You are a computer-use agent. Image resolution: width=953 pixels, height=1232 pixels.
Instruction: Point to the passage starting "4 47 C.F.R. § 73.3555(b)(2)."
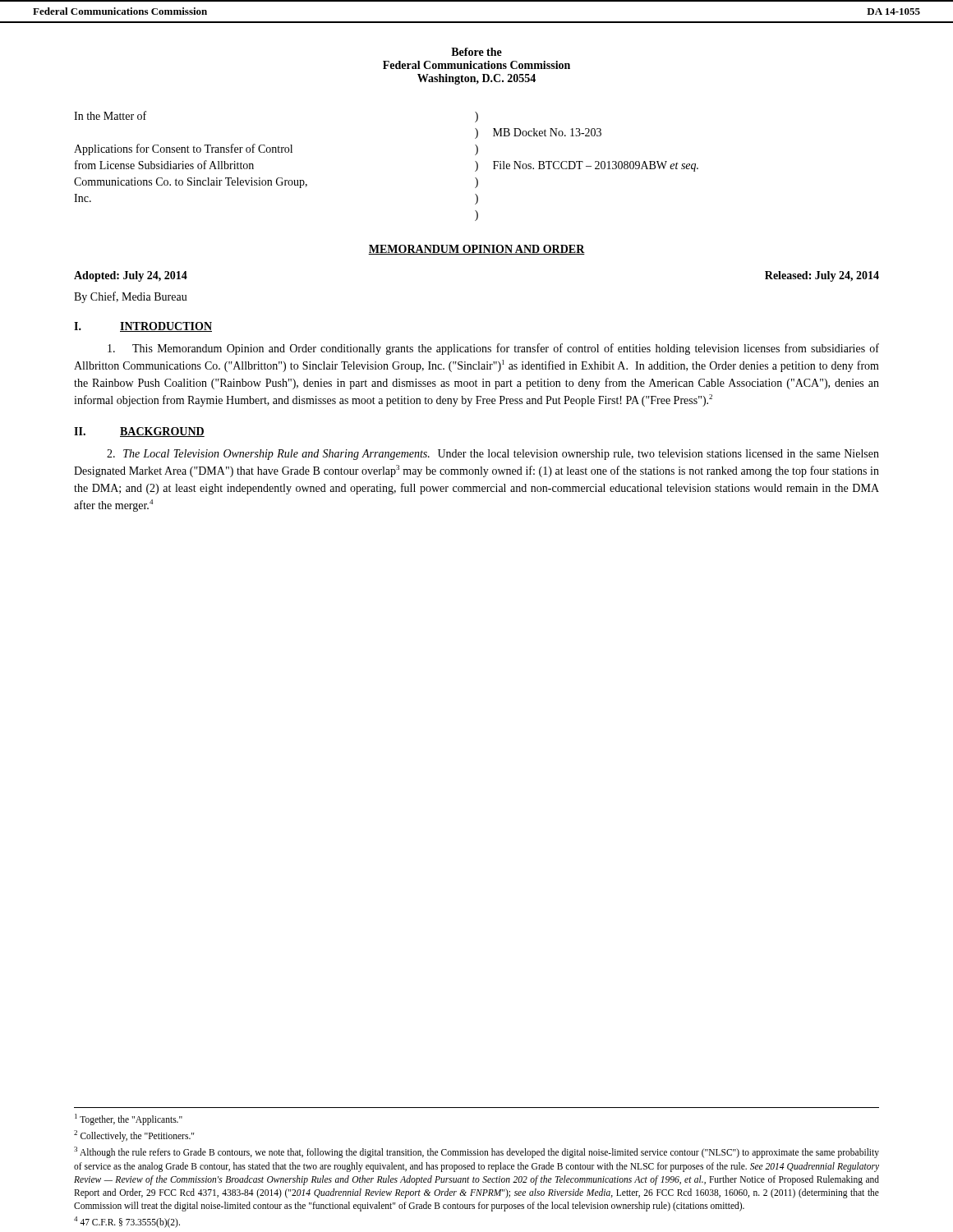click(x=127, y=1221)
